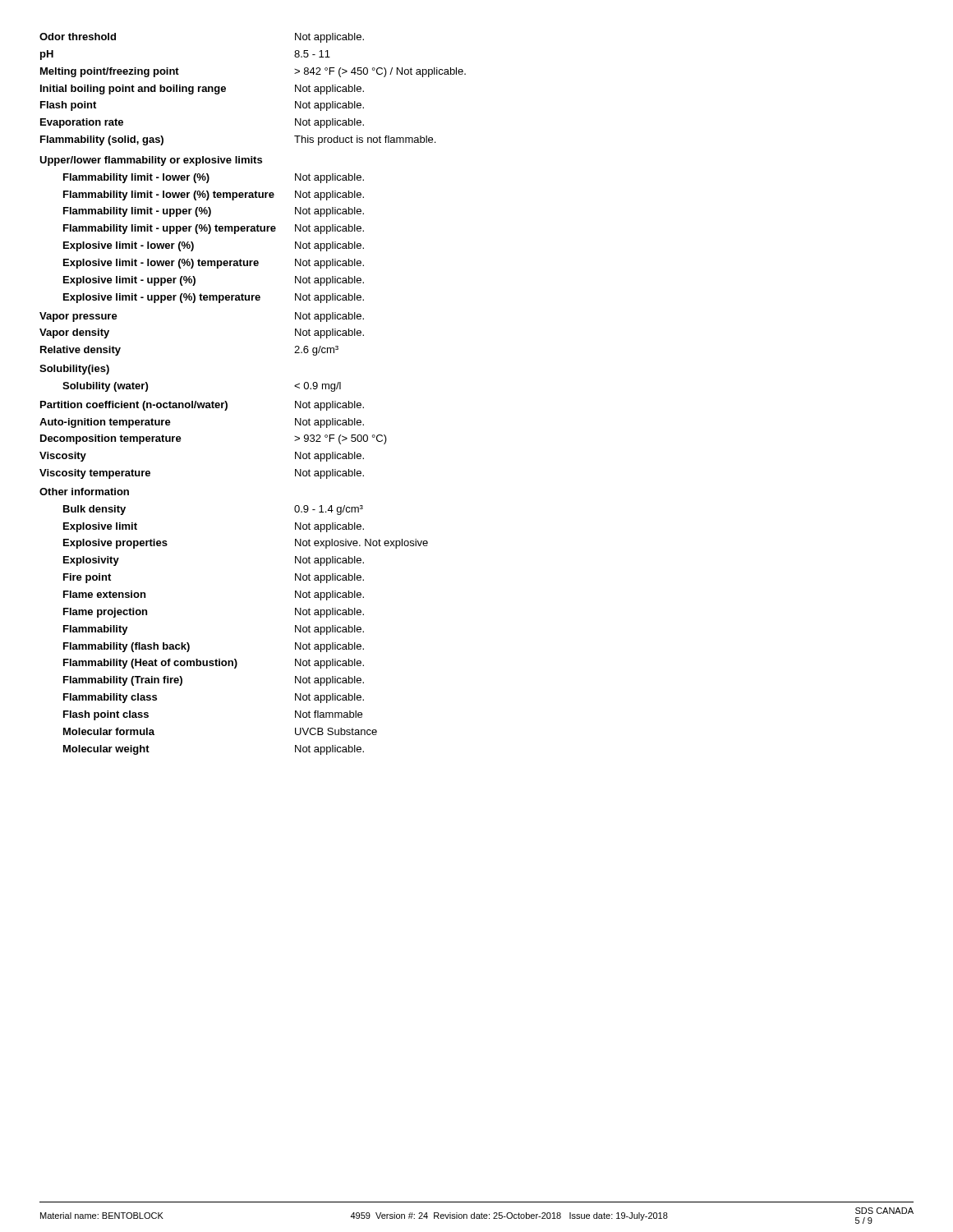Viewport: 953px width, 1232px height.
Task: Find the list item containing "Auto-ignition temperature Not applicable."
Action: coord(101,423)
